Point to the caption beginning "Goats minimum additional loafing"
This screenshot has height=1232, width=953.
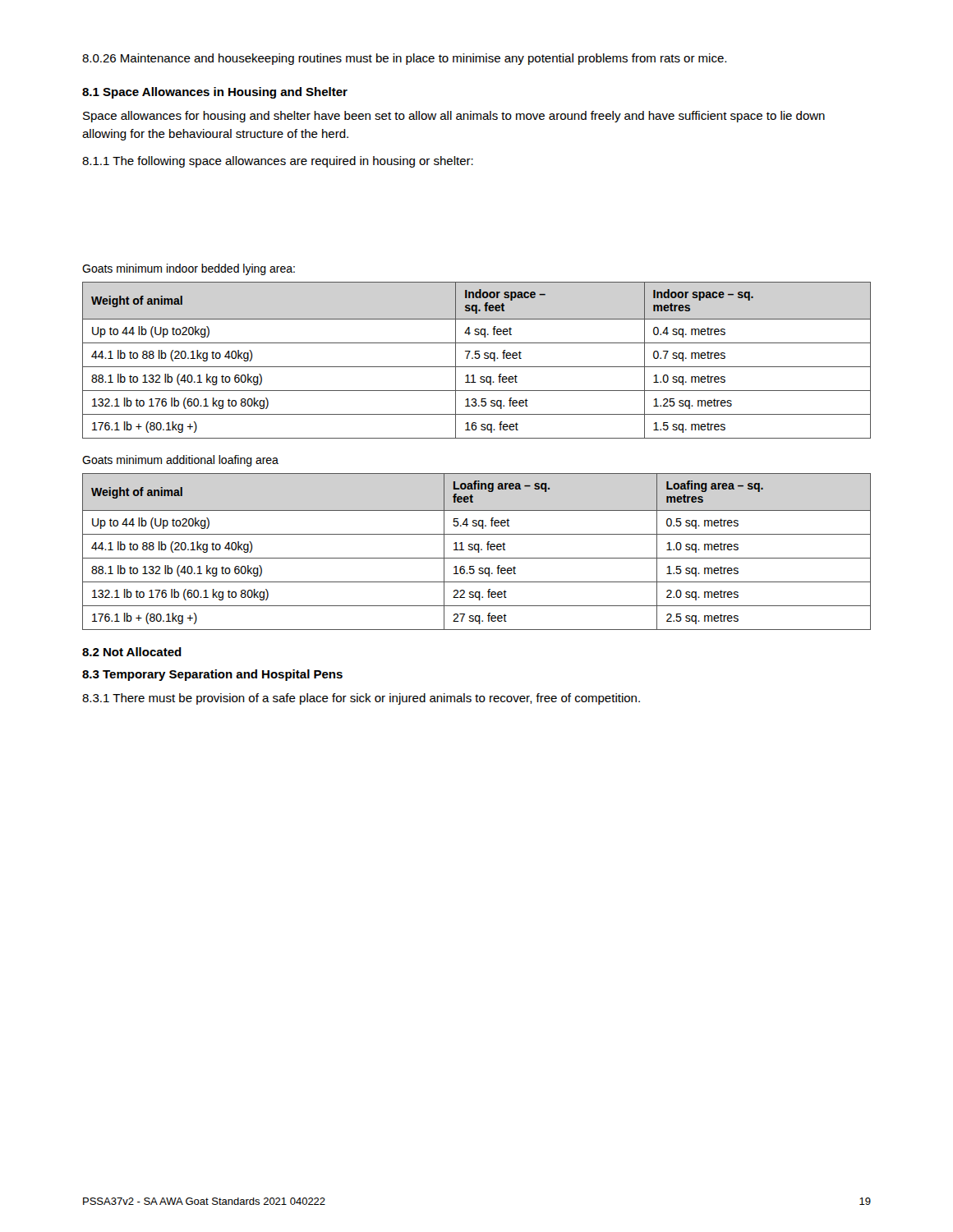(180, 460)
